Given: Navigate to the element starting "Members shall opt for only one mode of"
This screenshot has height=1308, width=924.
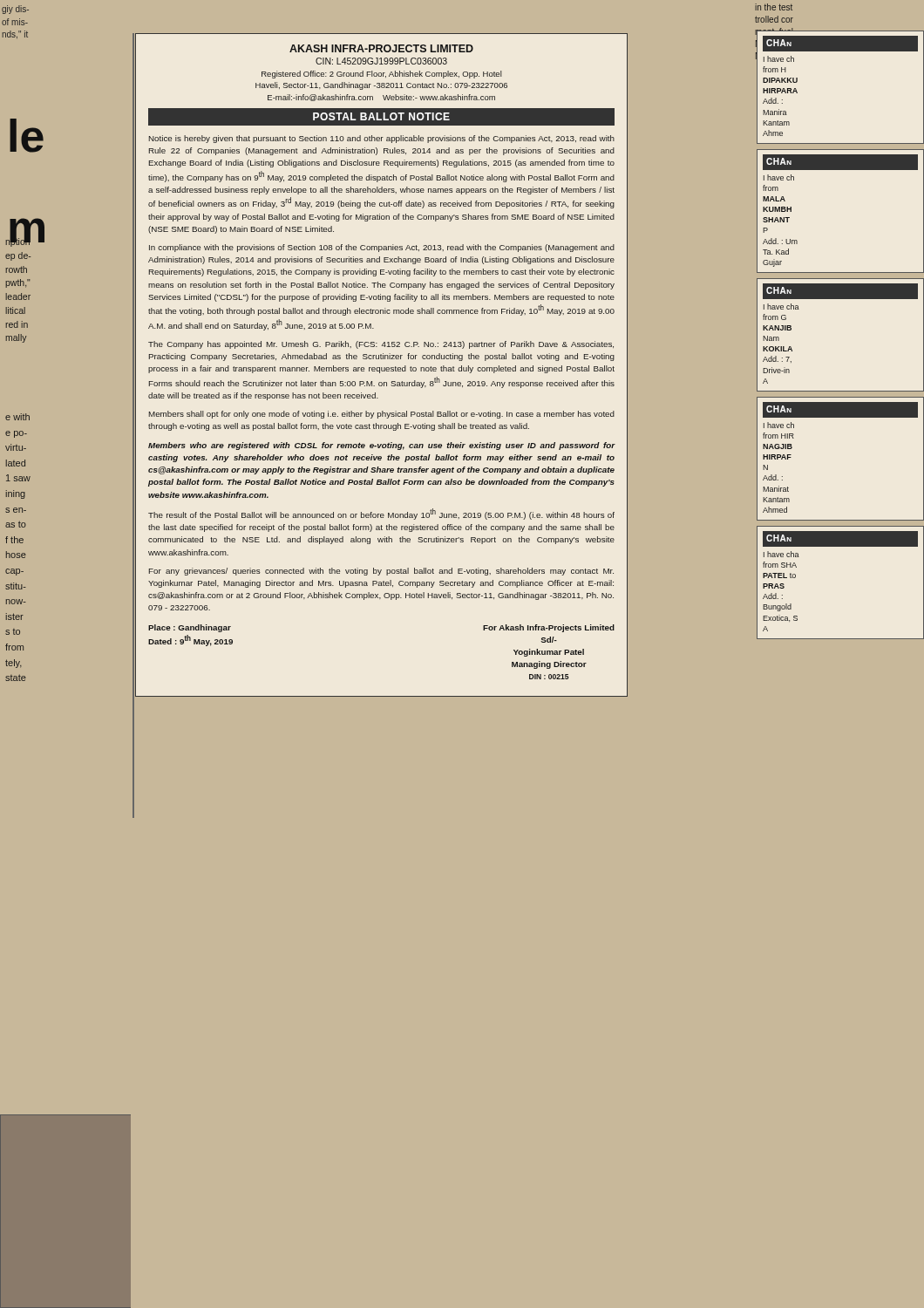Looking at the screenshot, I should (x=381, y=420).
